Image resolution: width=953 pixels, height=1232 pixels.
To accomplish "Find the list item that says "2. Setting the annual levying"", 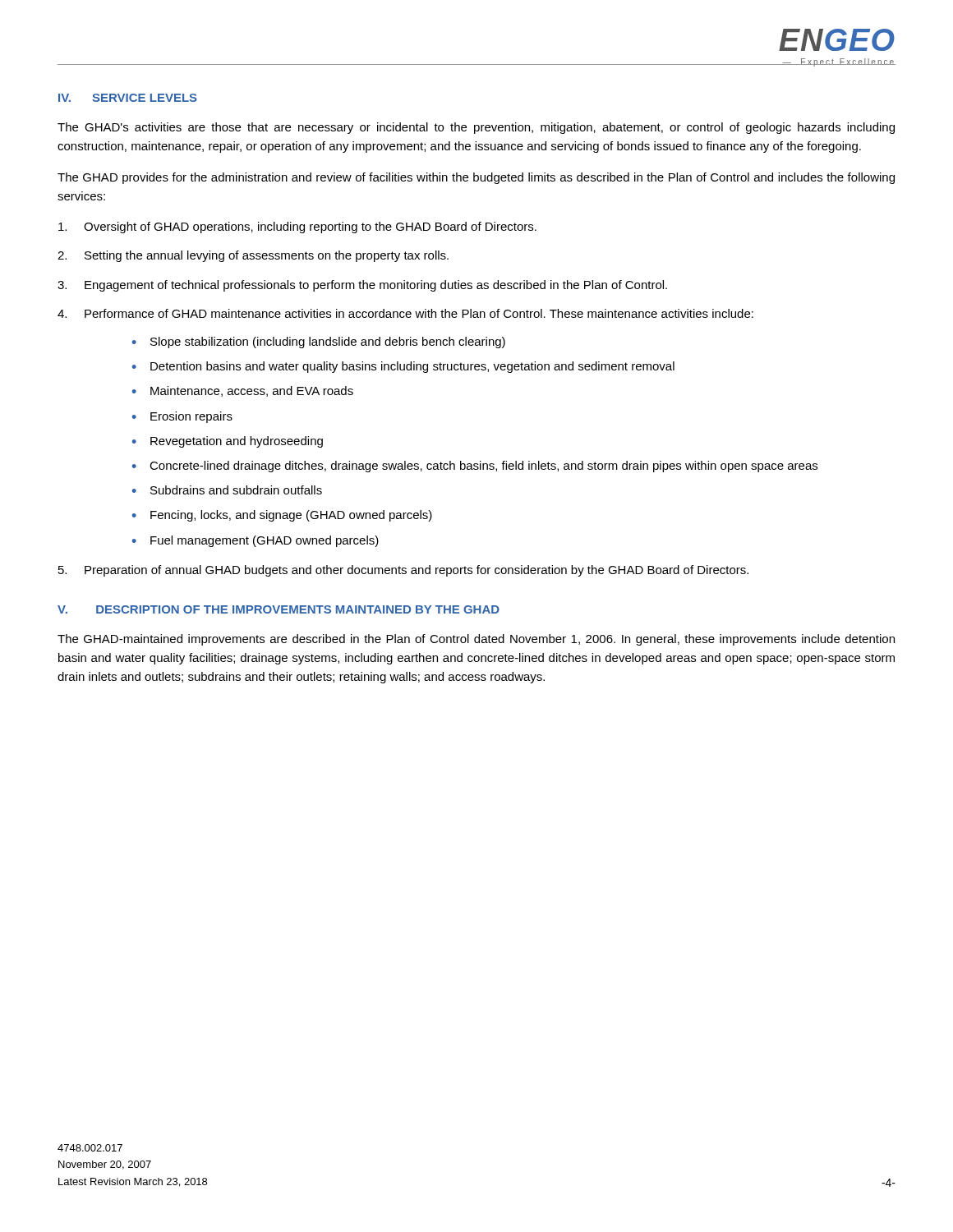I will (x=253, y=256).
